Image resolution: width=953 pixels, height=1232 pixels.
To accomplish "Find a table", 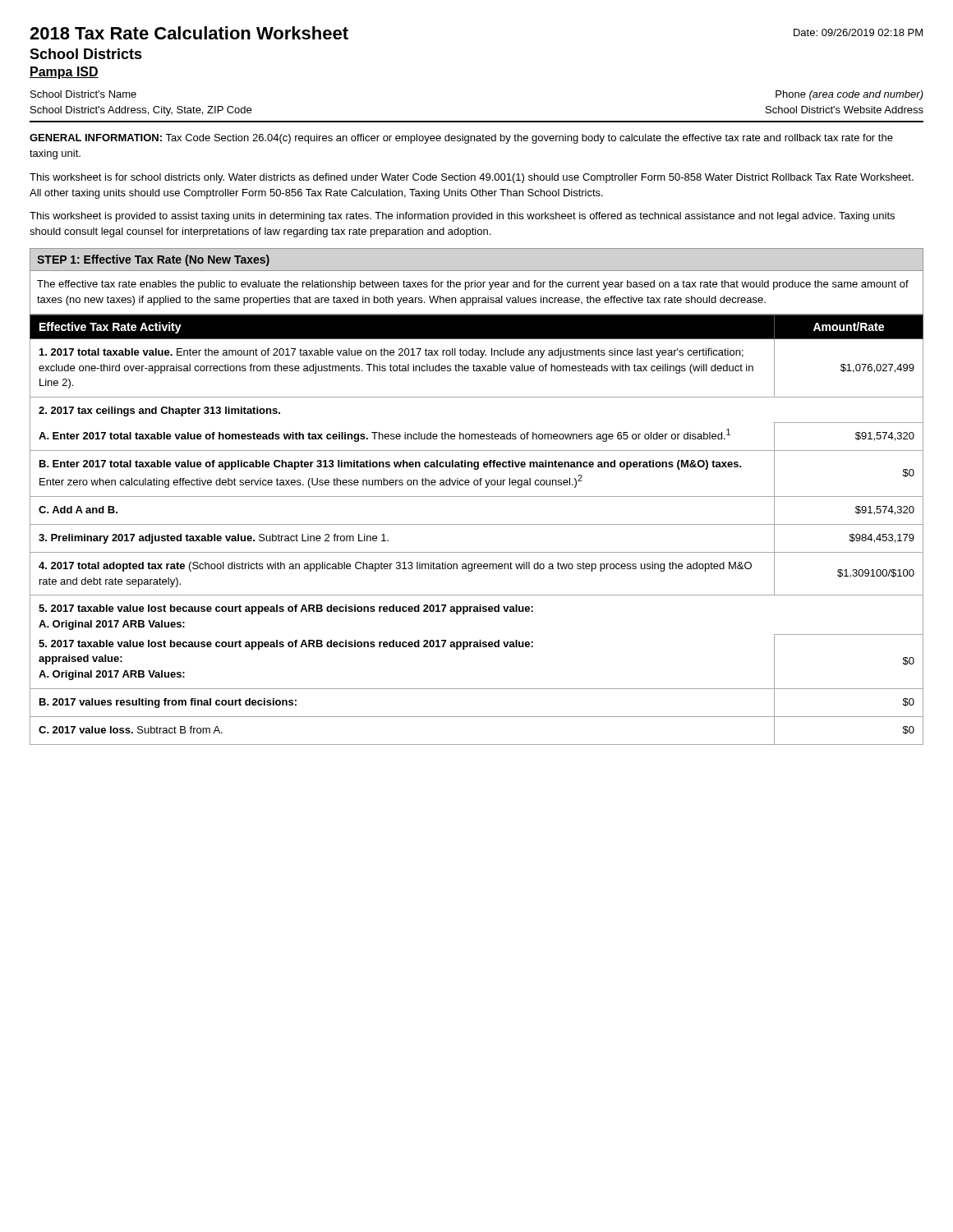I will point(476,530).
